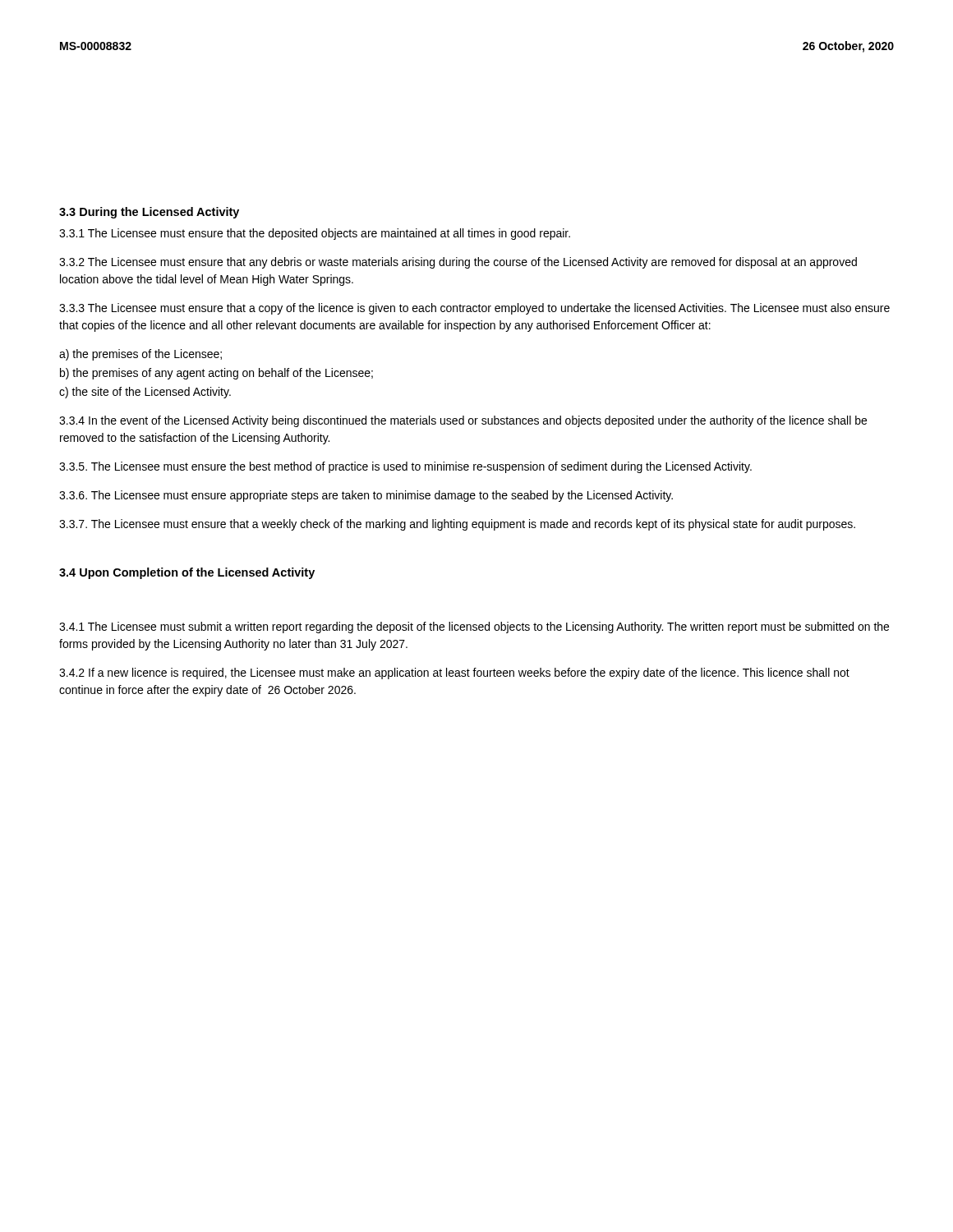Click on the text block that says "4.1 The Licensee must submit a"

(x=474, y=635)
